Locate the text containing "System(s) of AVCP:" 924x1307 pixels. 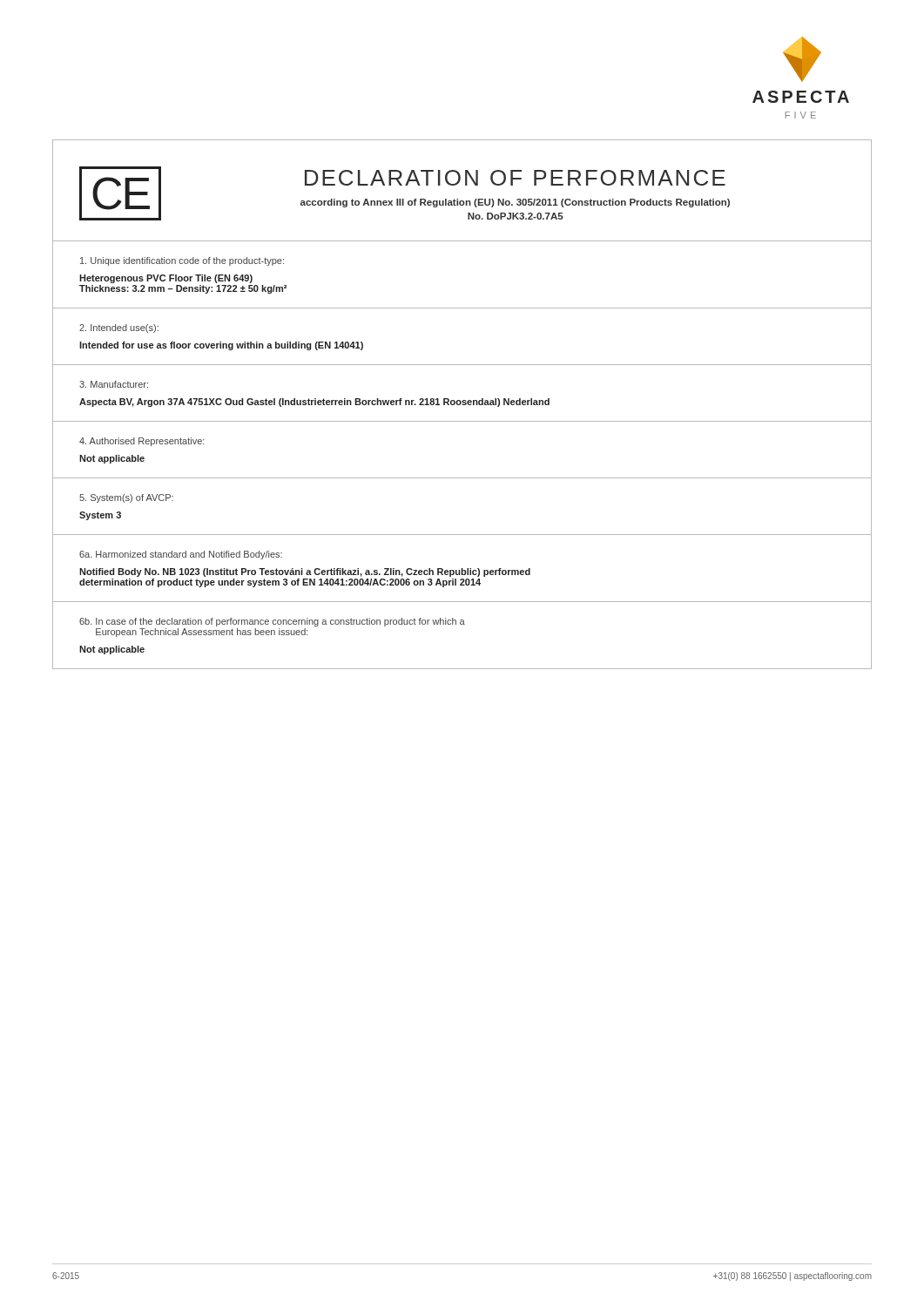click(x=127, y=498)
